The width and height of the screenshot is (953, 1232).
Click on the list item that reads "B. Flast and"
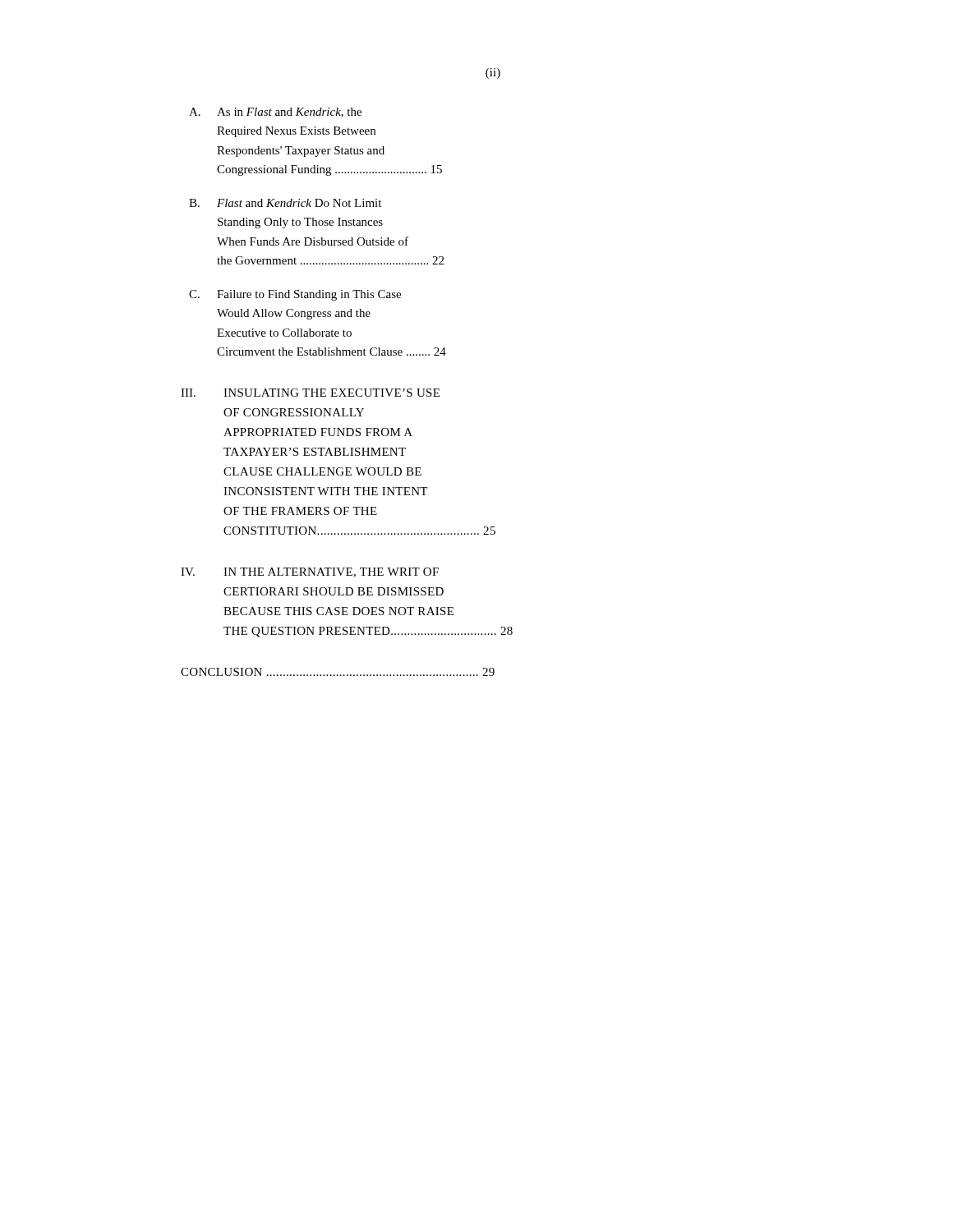(x=285, y=203)
